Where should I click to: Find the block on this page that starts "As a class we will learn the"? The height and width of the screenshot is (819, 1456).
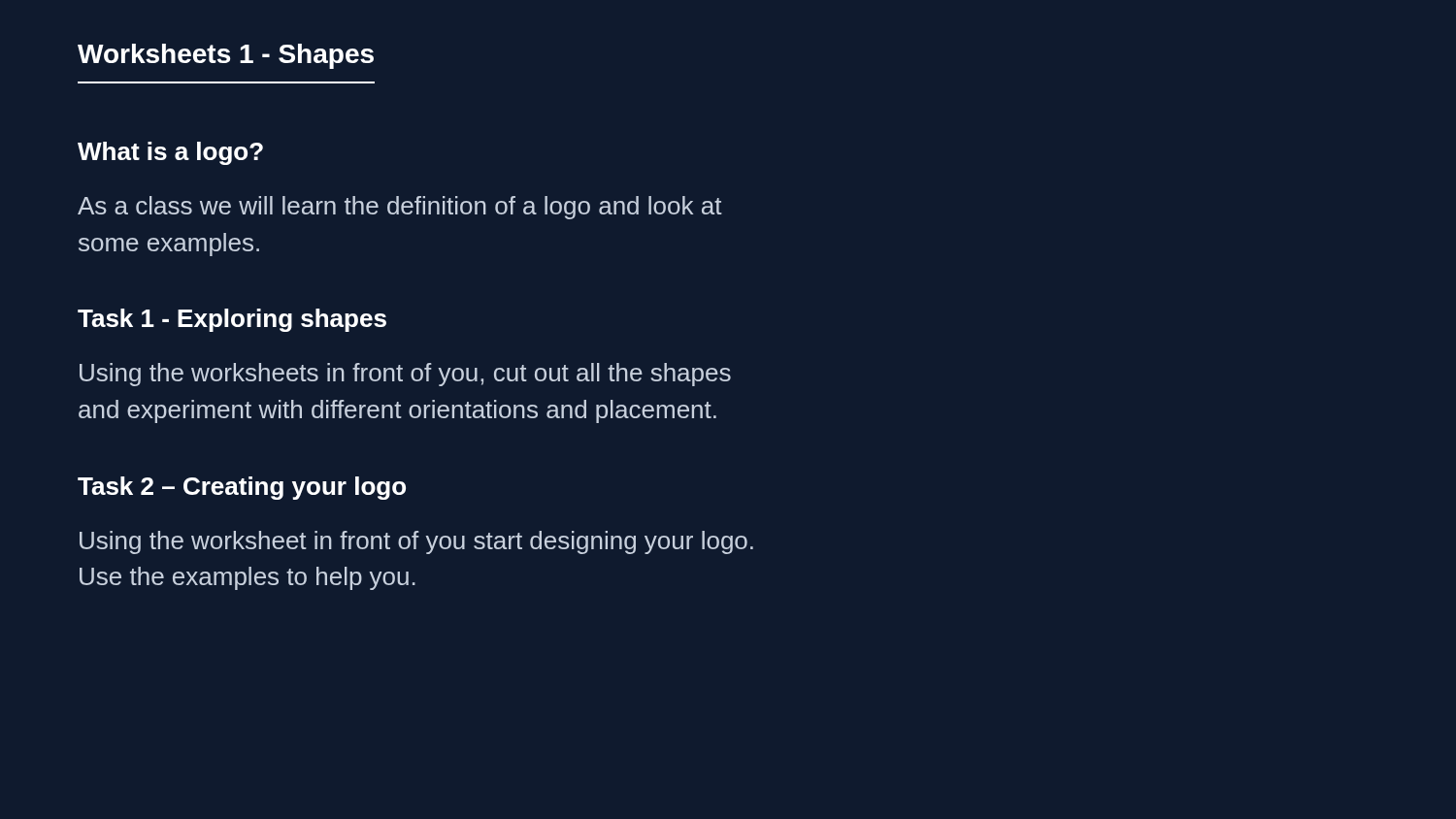(400, 224)
